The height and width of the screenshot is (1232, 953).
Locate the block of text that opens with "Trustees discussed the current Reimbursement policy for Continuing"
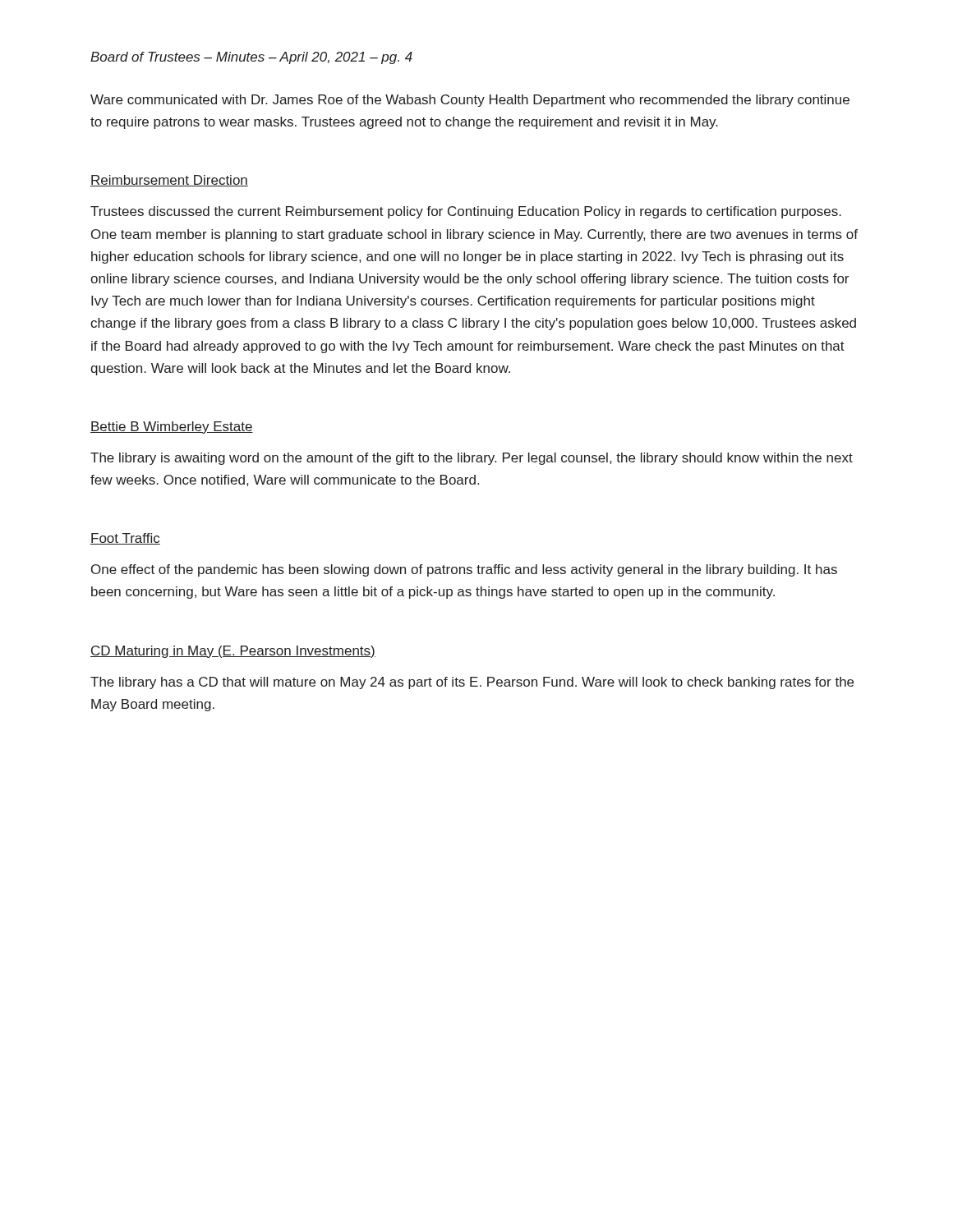tap(474, 290)
